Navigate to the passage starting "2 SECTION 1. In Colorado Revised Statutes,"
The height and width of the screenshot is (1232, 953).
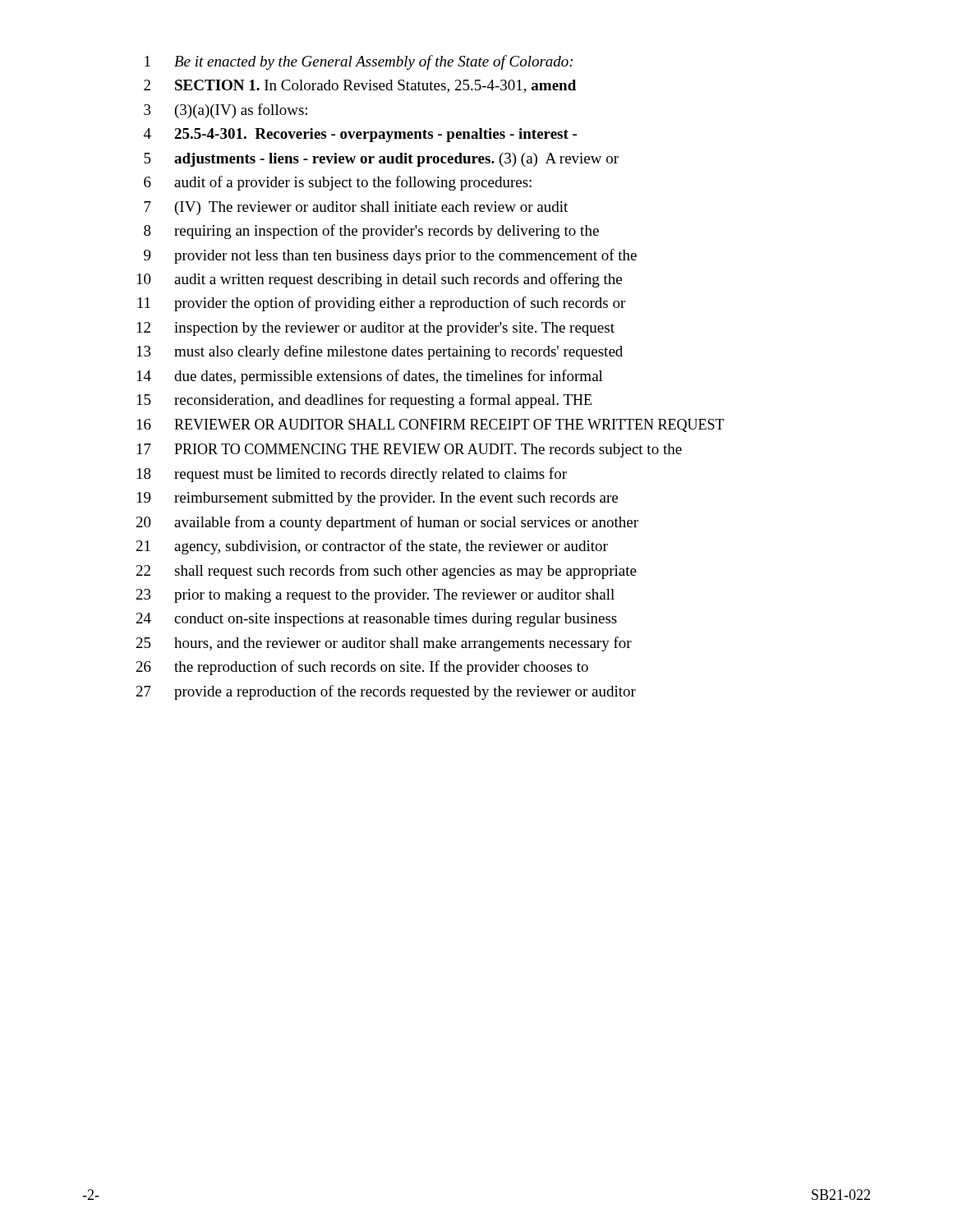493,86
